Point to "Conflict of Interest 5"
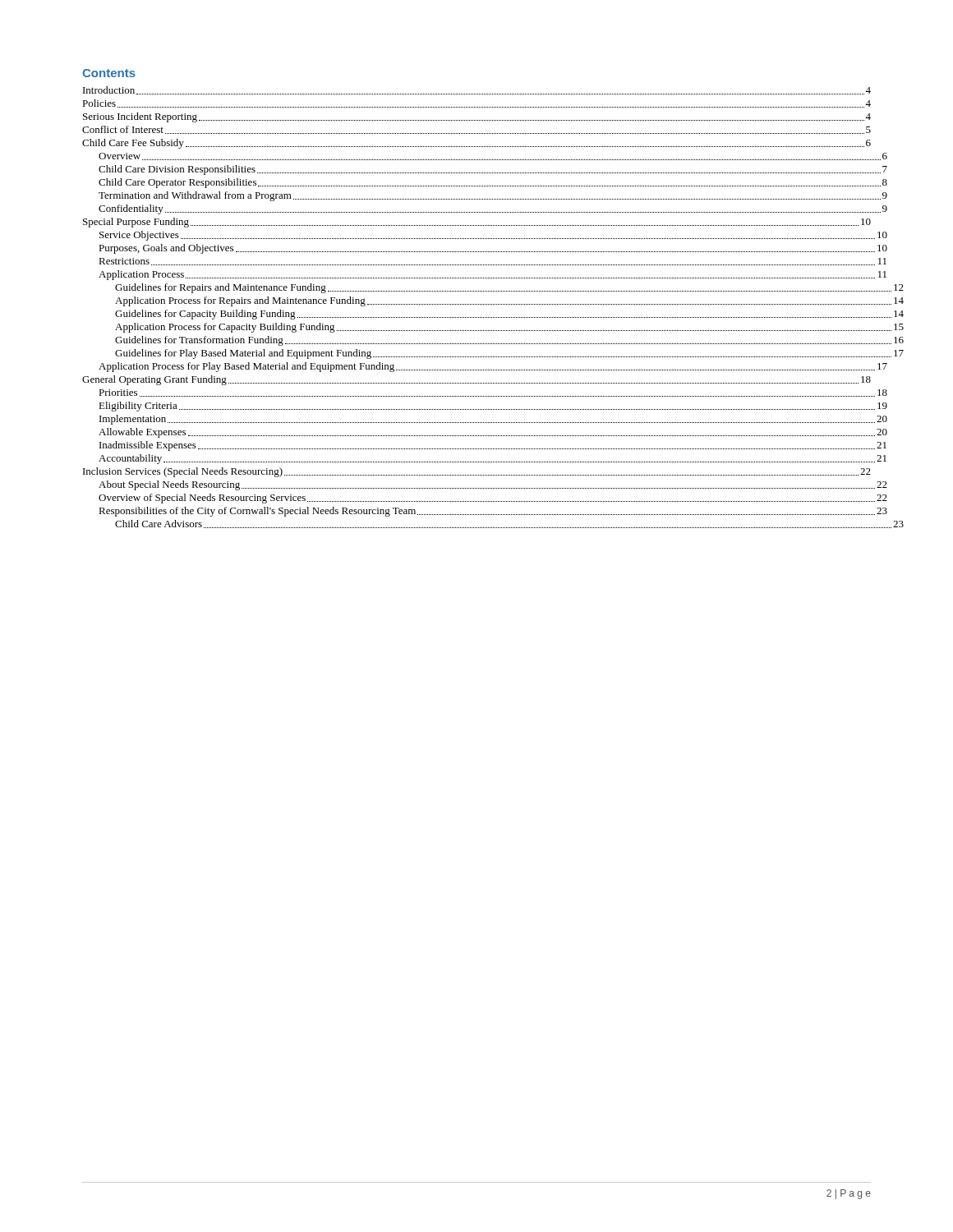 click(476, 130)
